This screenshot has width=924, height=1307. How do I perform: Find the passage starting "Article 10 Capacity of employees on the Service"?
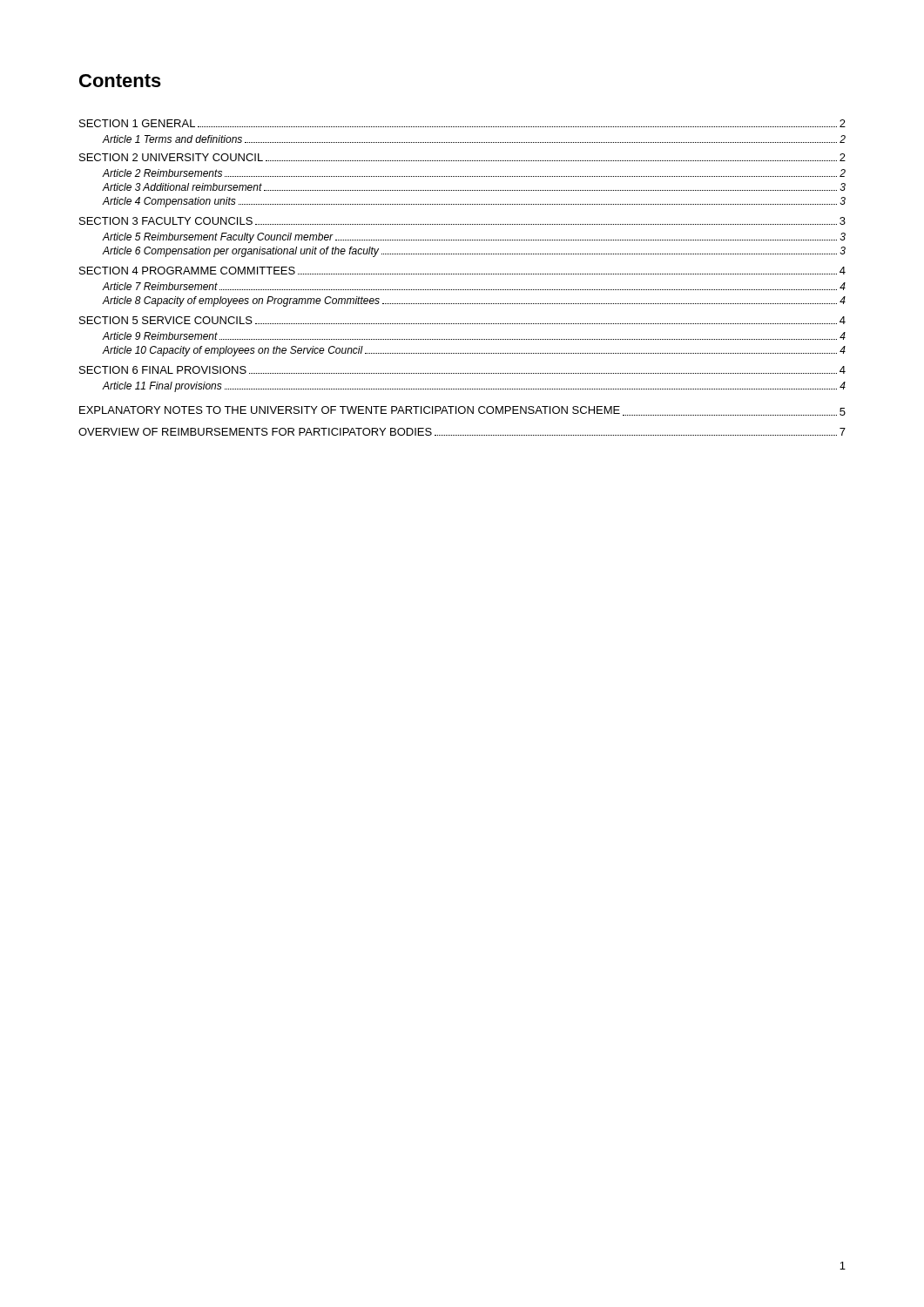tap(474, 350)
